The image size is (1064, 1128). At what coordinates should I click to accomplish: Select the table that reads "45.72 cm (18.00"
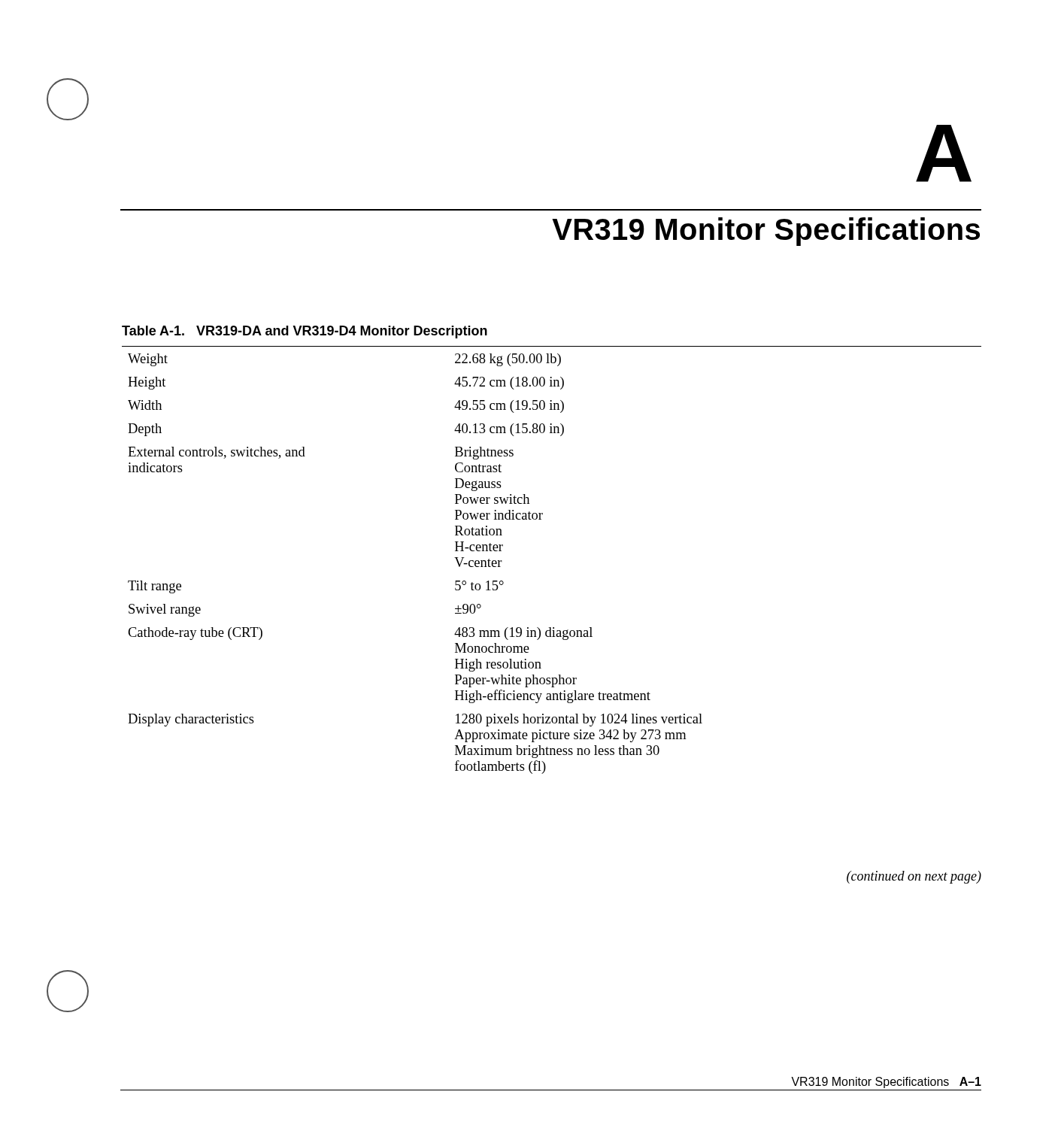[552, 563]
